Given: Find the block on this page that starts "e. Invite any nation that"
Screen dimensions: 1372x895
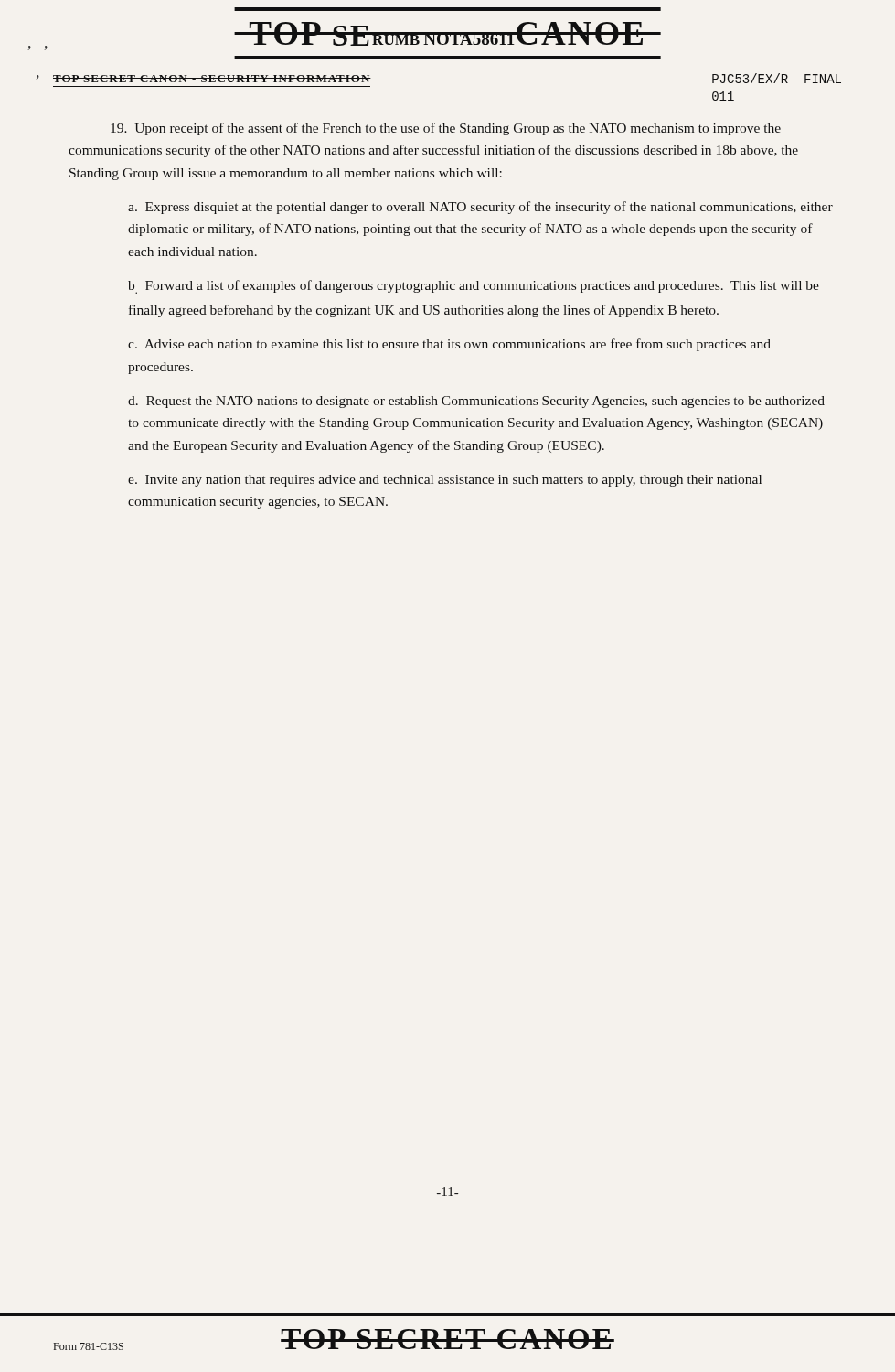Looking at the screenshot, I should click(x=445, y=490).
